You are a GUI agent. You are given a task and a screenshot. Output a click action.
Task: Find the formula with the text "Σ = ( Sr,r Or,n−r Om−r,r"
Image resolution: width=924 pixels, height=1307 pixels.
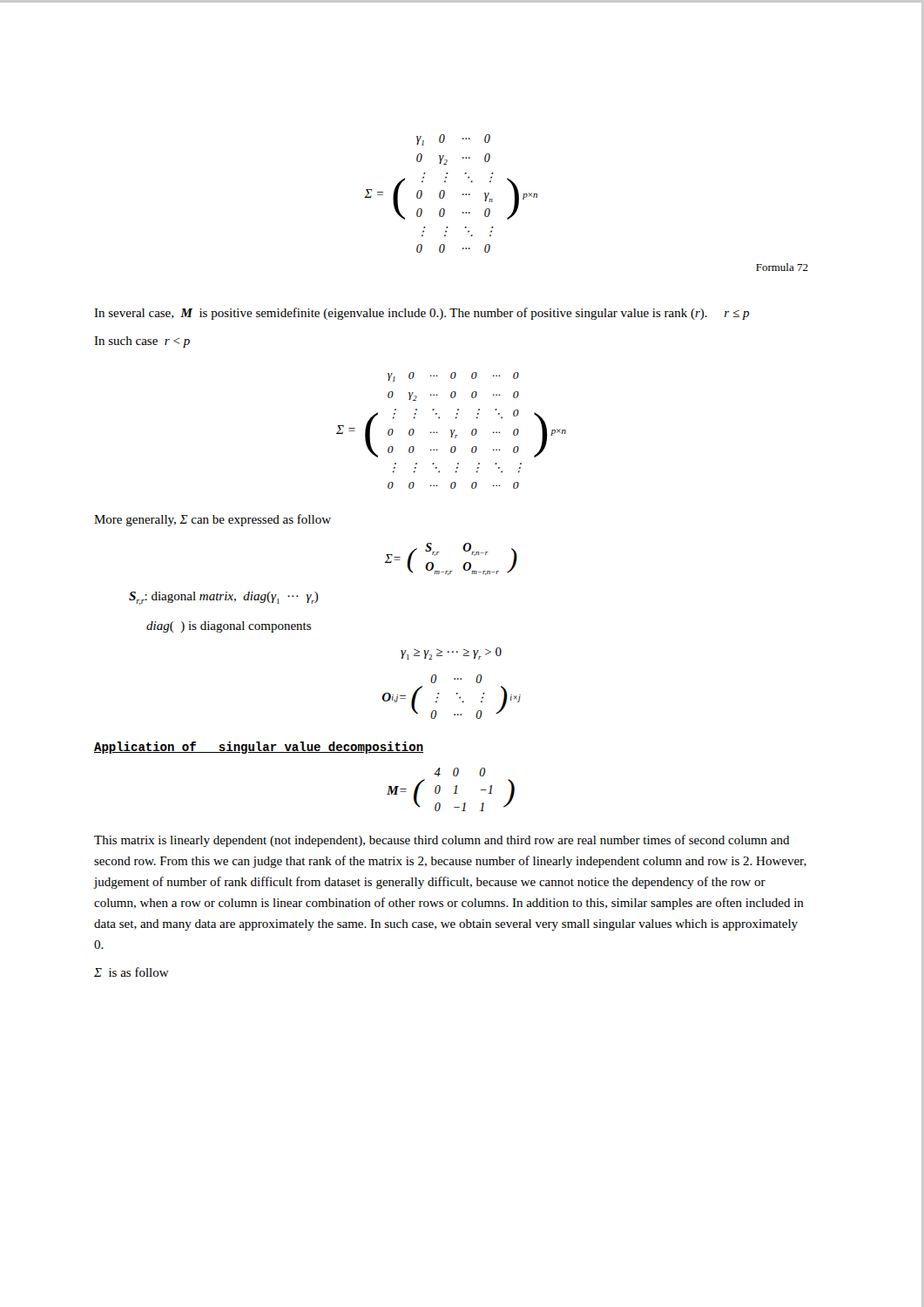(x=451, y=559)
